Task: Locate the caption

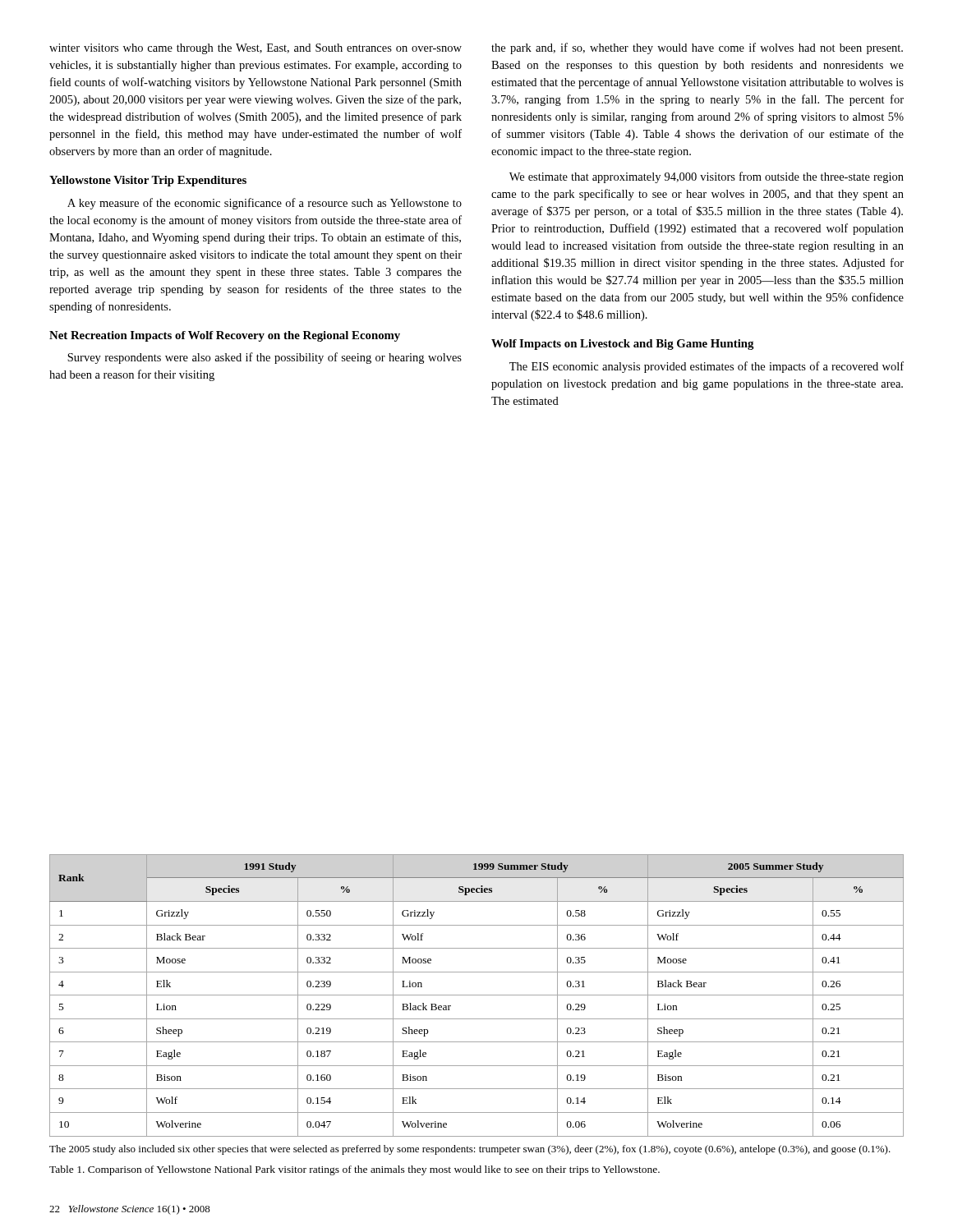Action: tap(355, 1170)
